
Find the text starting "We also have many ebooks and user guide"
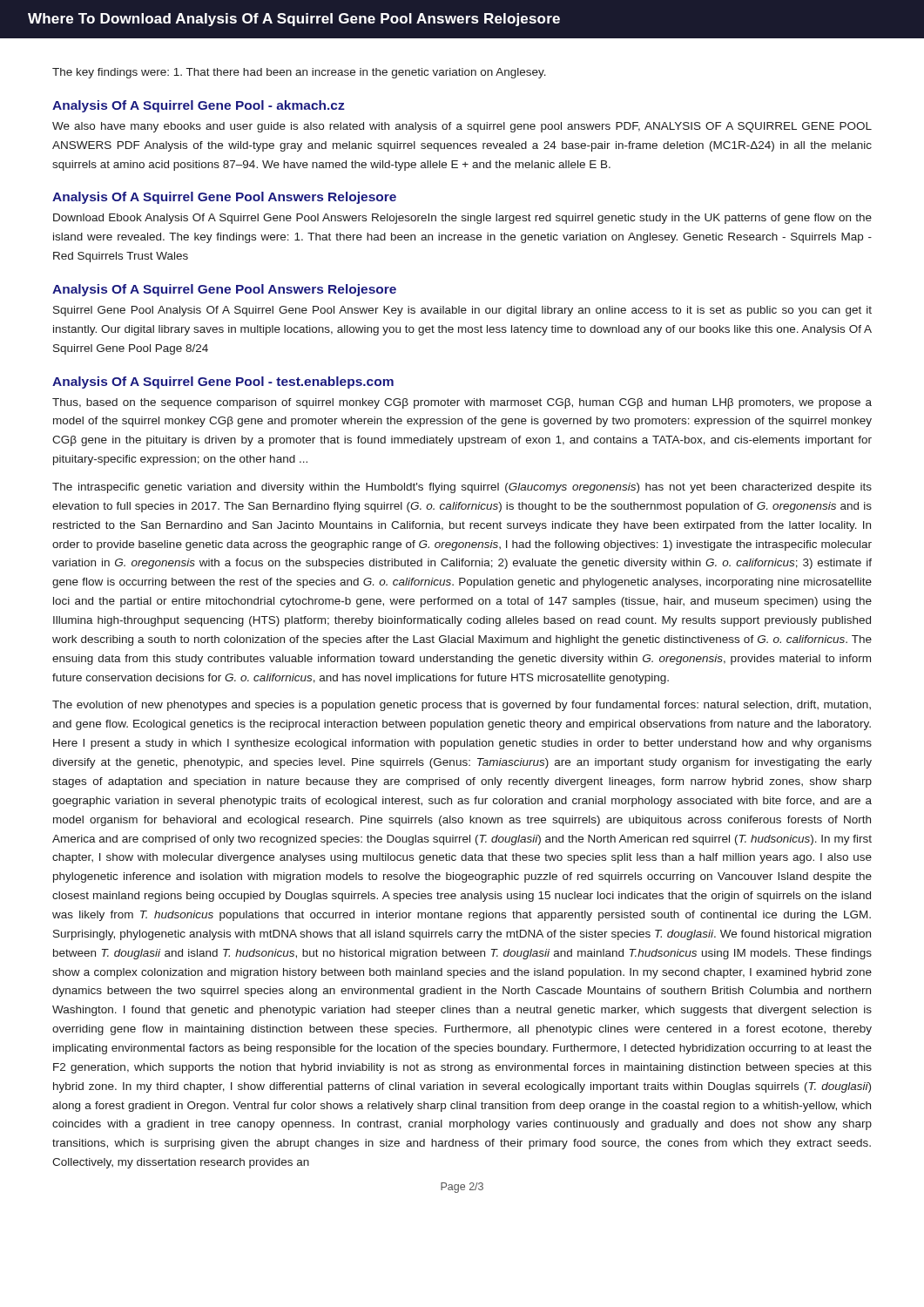tap(462, 145)
